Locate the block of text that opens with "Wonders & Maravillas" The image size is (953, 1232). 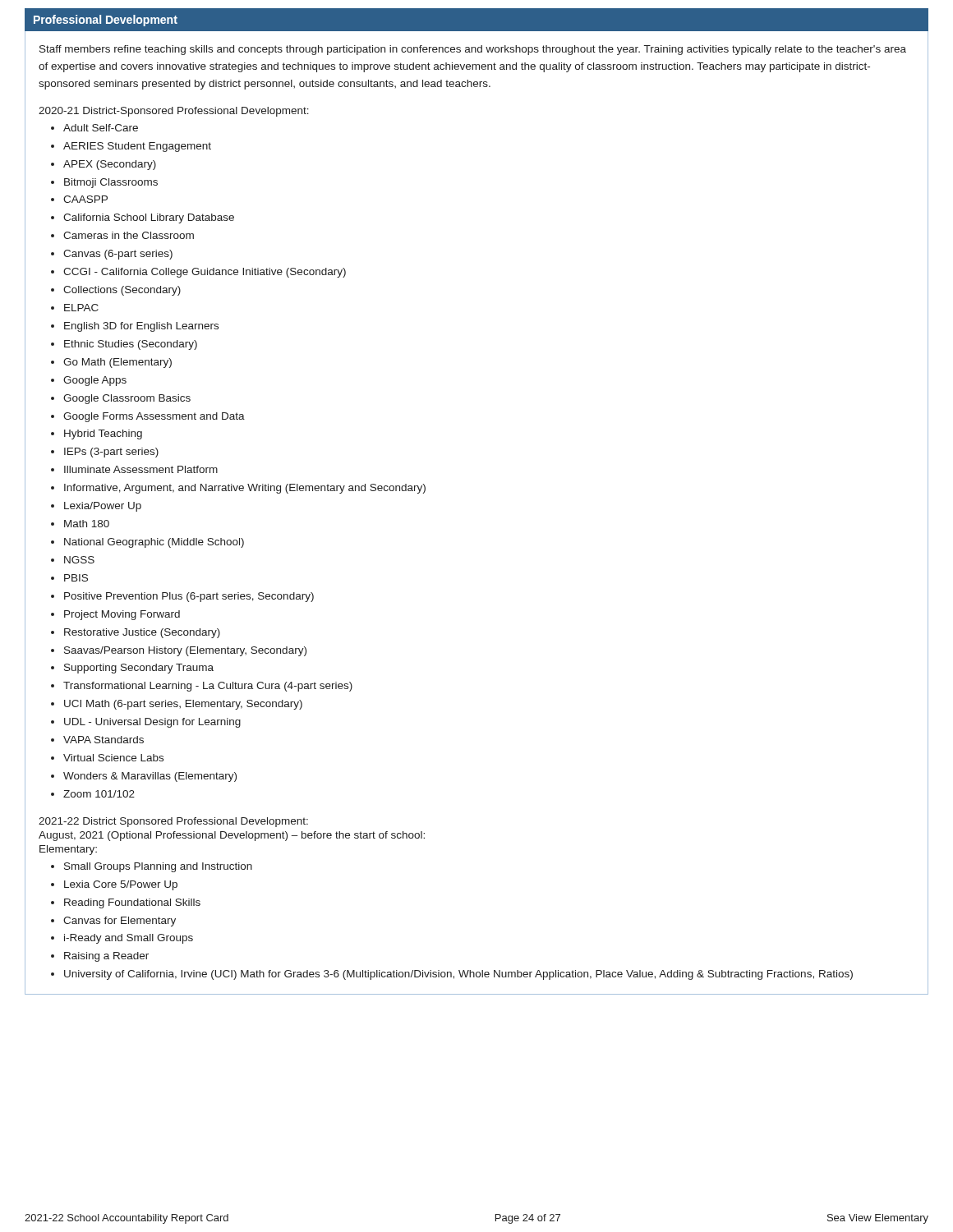pyautogui.click(x=150, y=776)
